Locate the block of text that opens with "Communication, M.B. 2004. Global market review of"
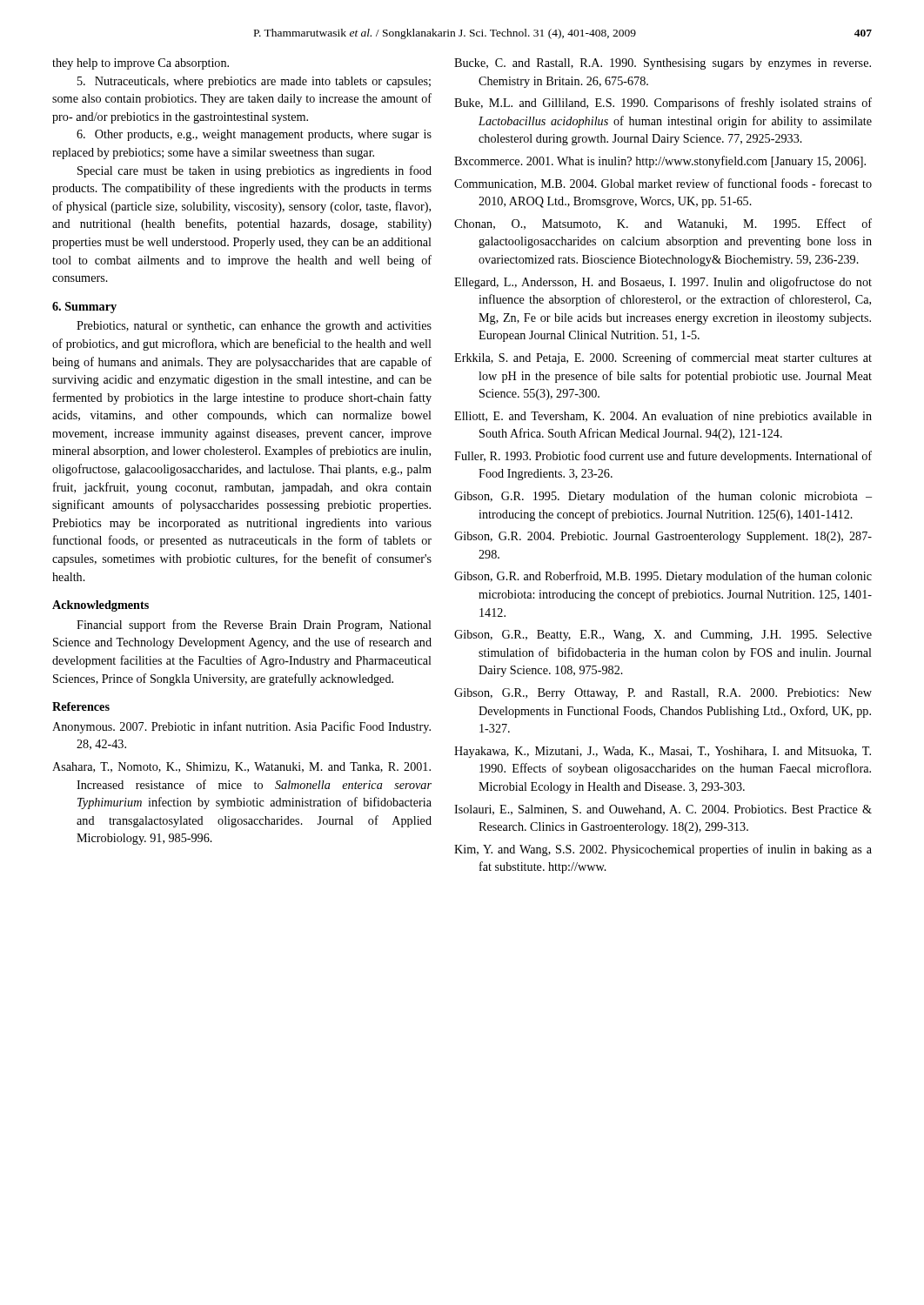This screenshot has height=1305, width=924. pos(663,192)
